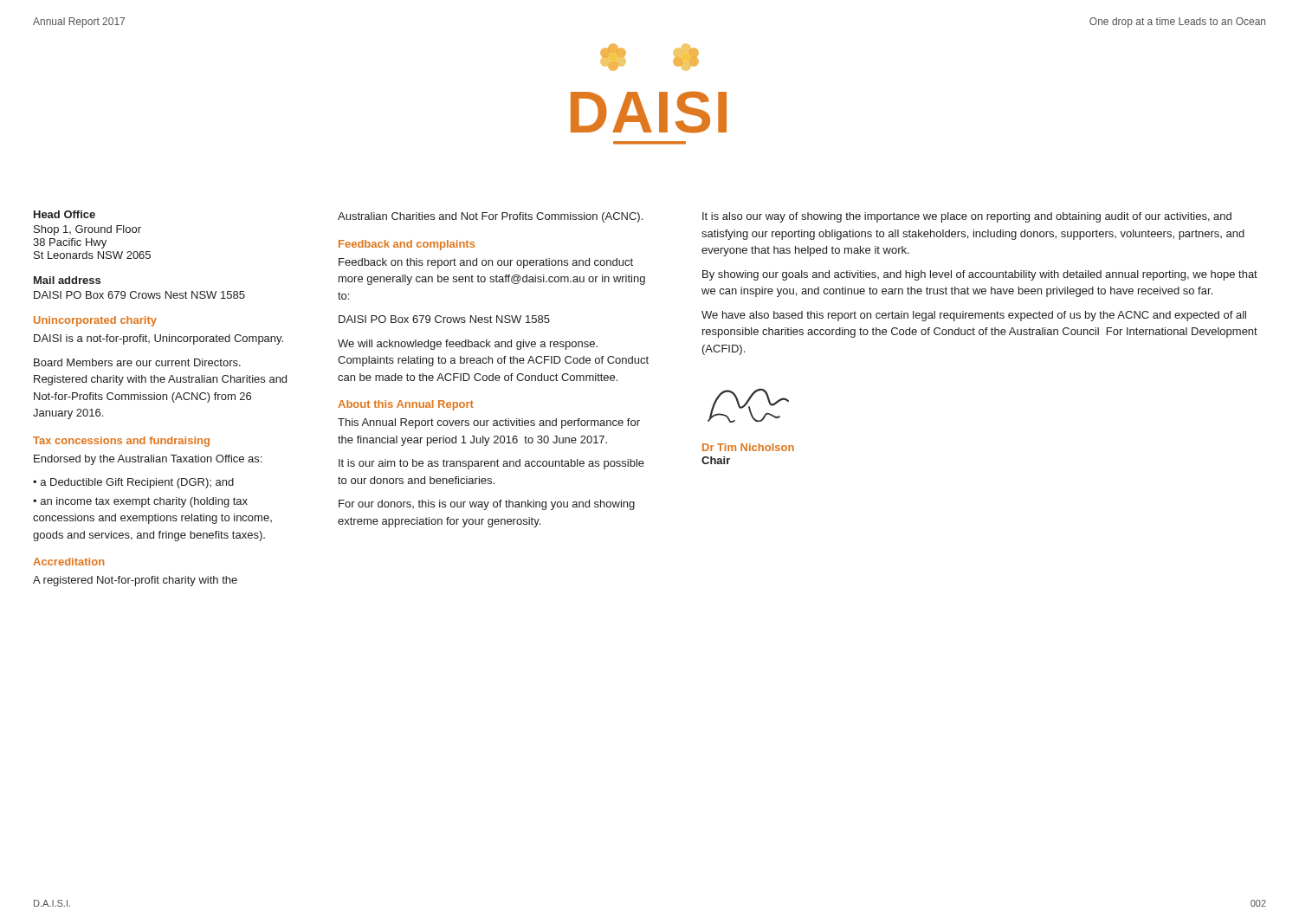Select the element starting "Australian Charities and Not For Profits"
The height and width of the screenshot is (924, 1299).
tap(494, 216)
